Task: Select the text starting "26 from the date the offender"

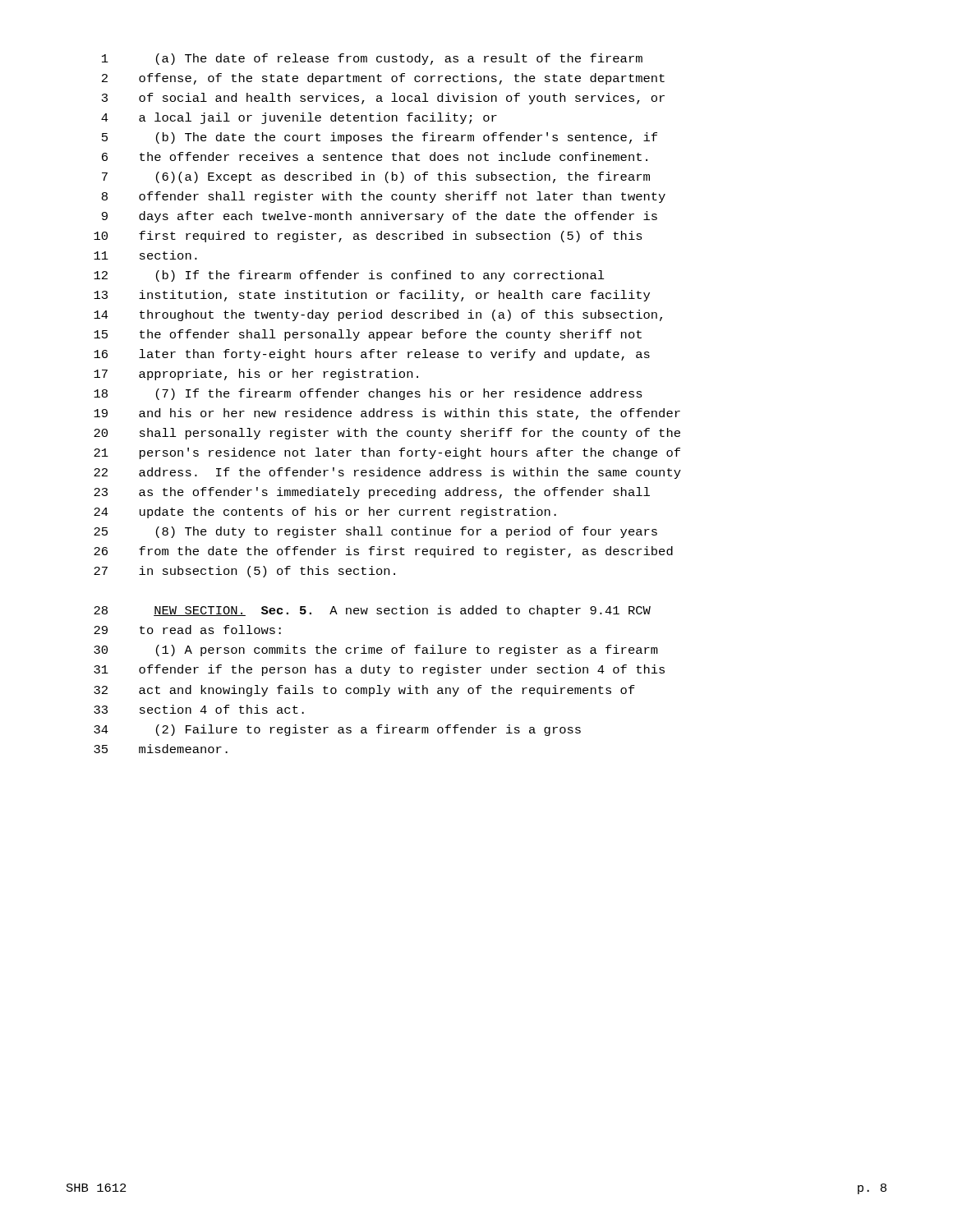Action: pyautogui.click(x=476, y=552)
